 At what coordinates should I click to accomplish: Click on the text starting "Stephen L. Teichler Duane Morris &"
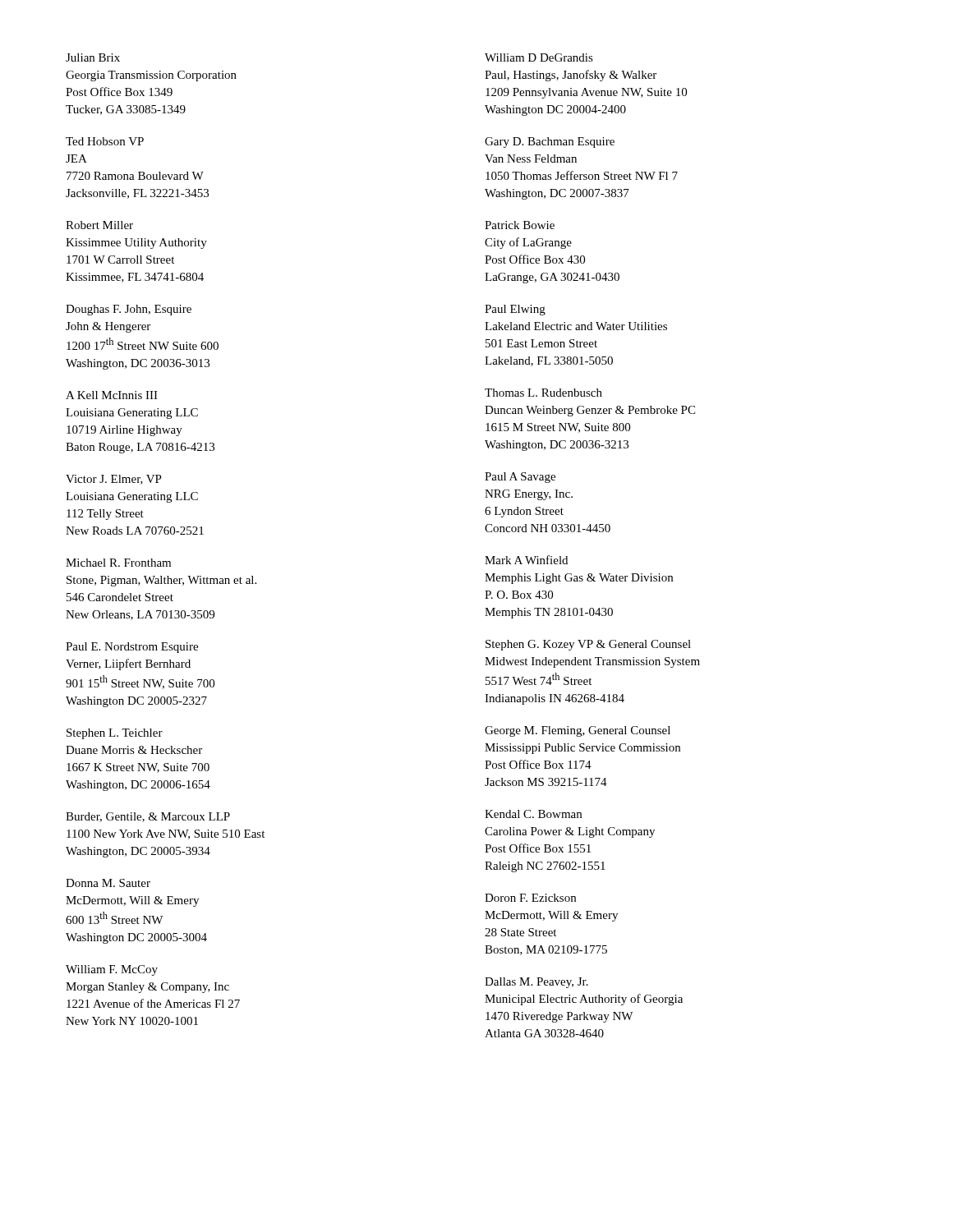pyautogui.click(x=115, y=734)
